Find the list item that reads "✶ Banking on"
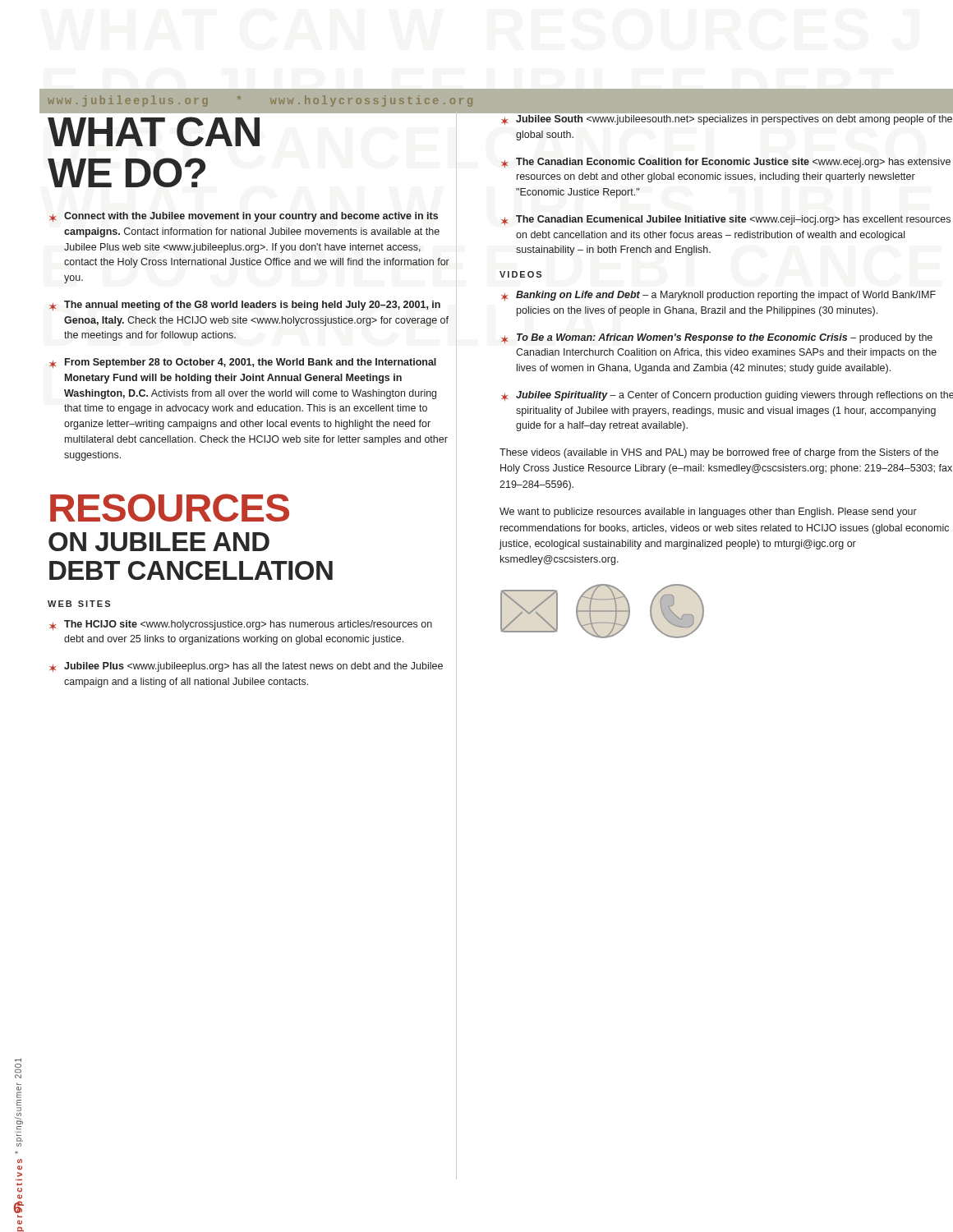The width and height of the screenshot is (953, 1232). [x=726, y=303]
